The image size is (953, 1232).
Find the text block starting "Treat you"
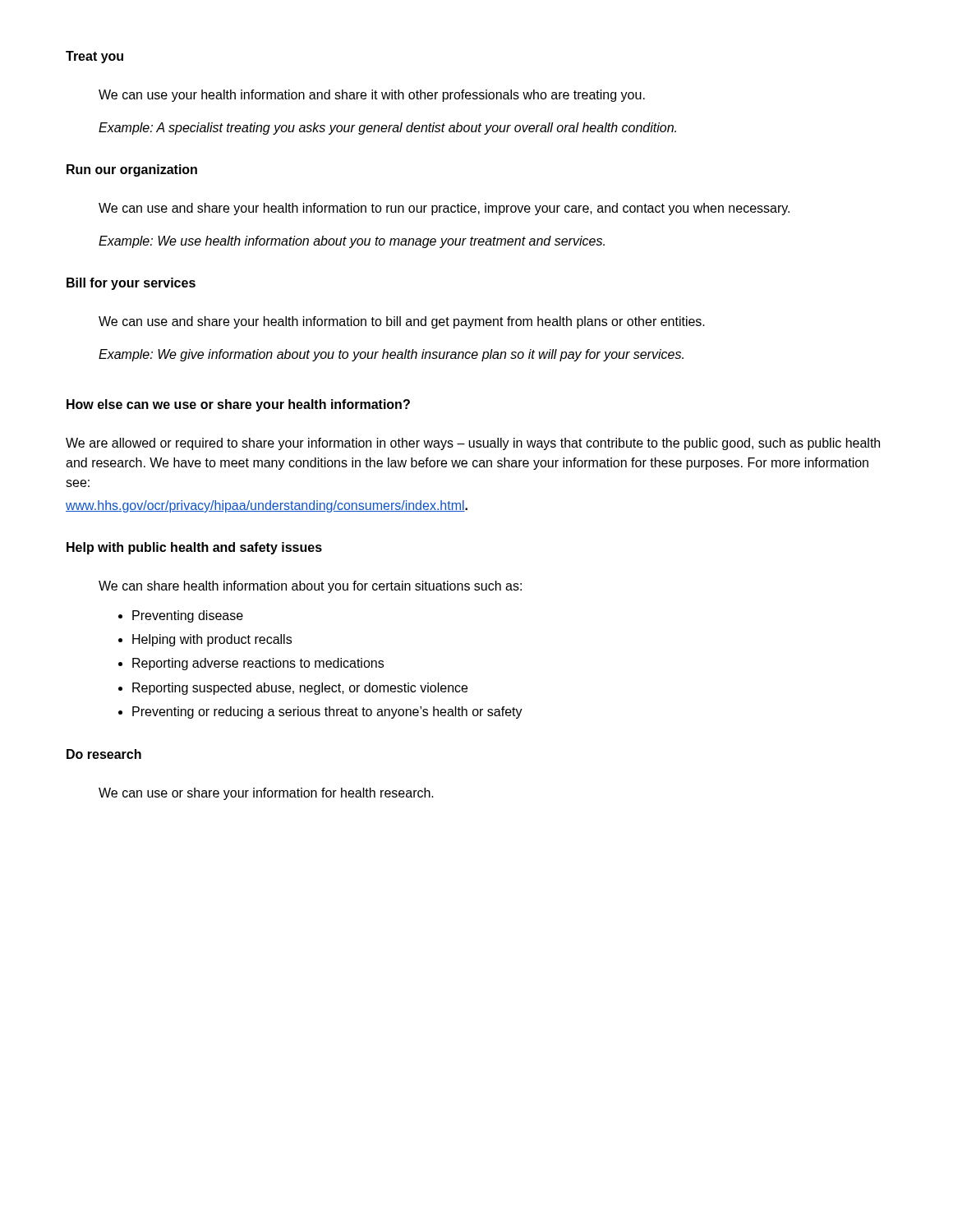pyautogui.click(x=95, y=57)
